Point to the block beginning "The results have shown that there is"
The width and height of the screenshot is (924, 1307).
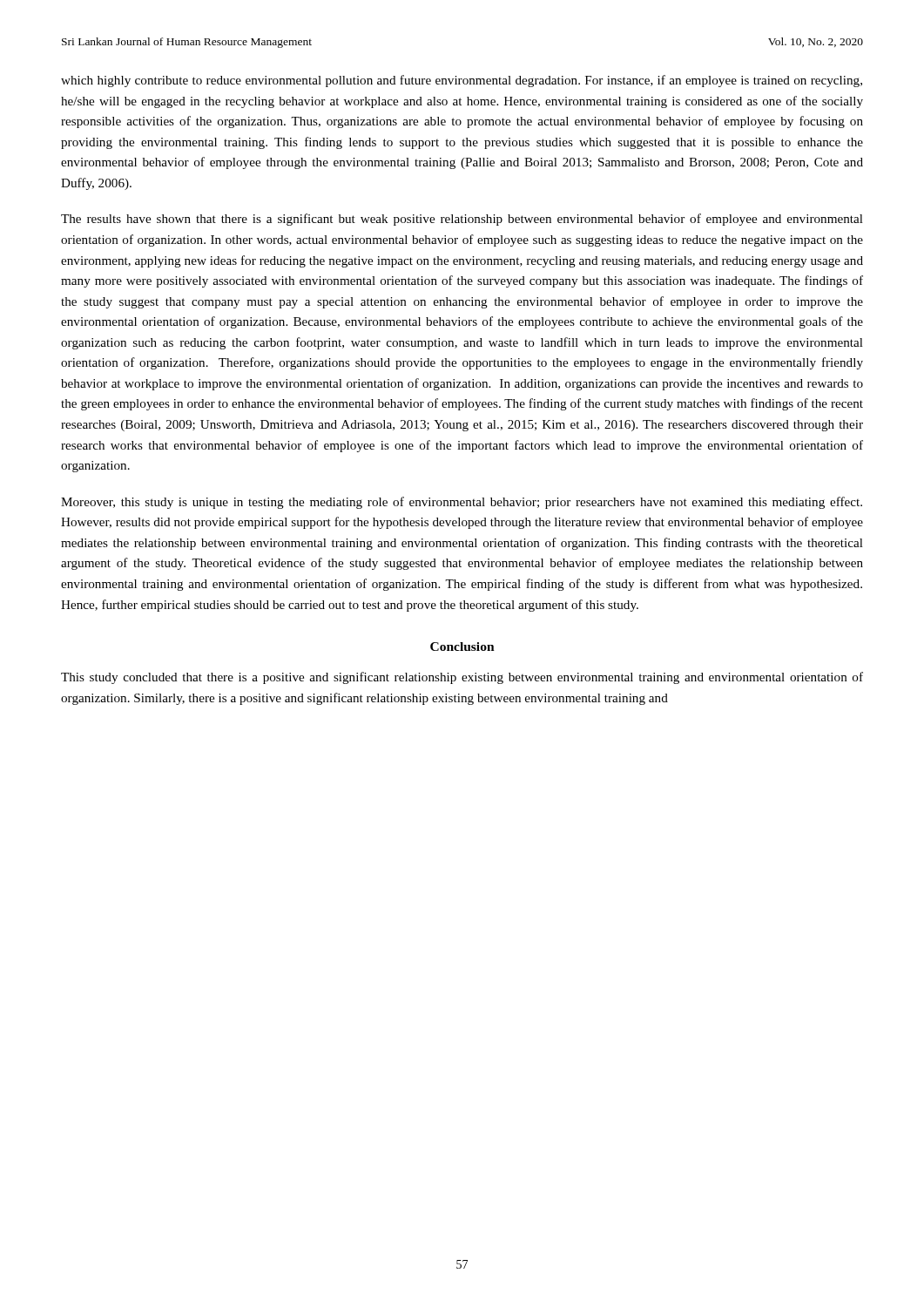click(x=462, y=342)
